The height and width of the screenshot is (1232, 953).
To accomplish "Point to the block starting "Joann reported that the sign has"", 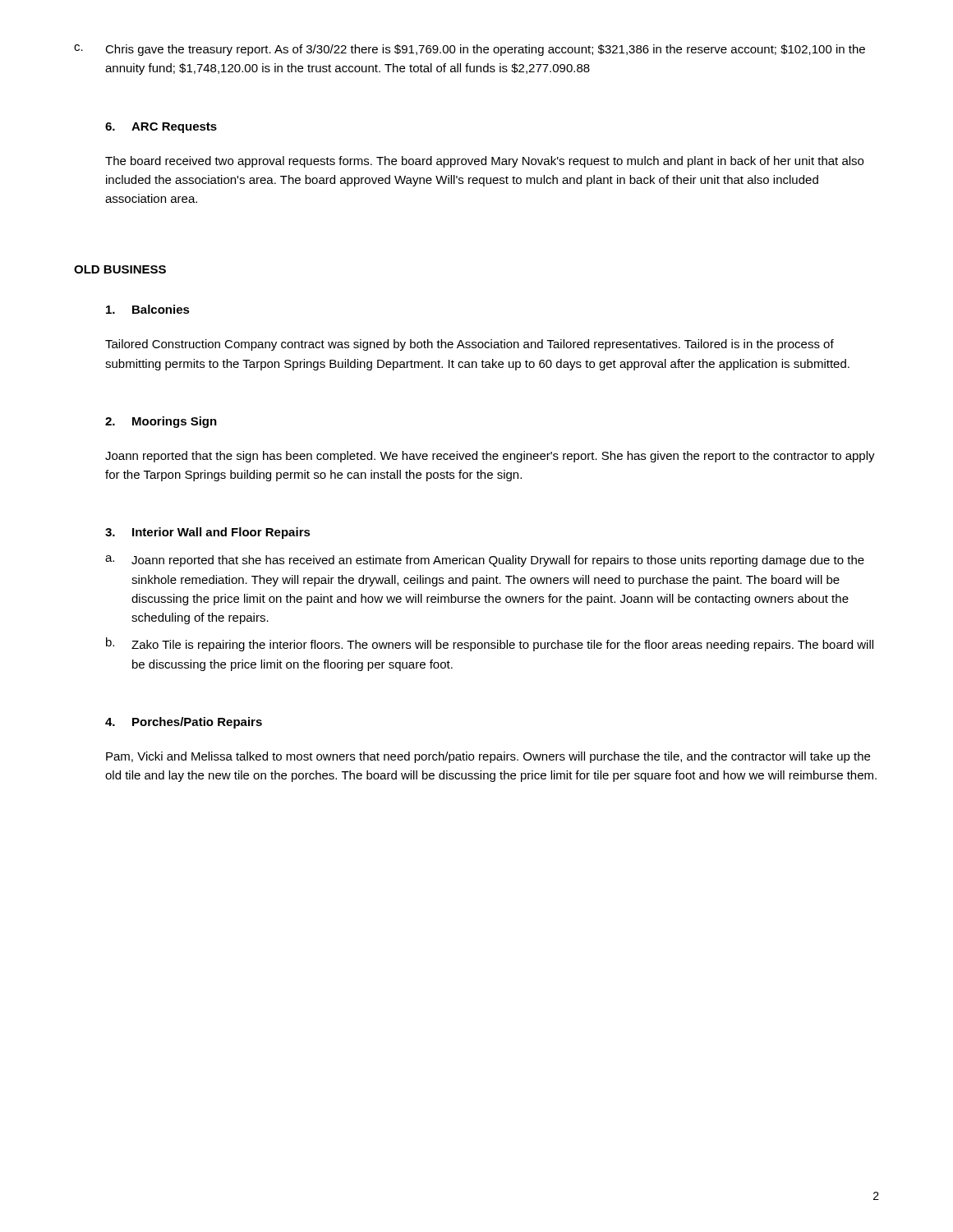I will 490,465.
